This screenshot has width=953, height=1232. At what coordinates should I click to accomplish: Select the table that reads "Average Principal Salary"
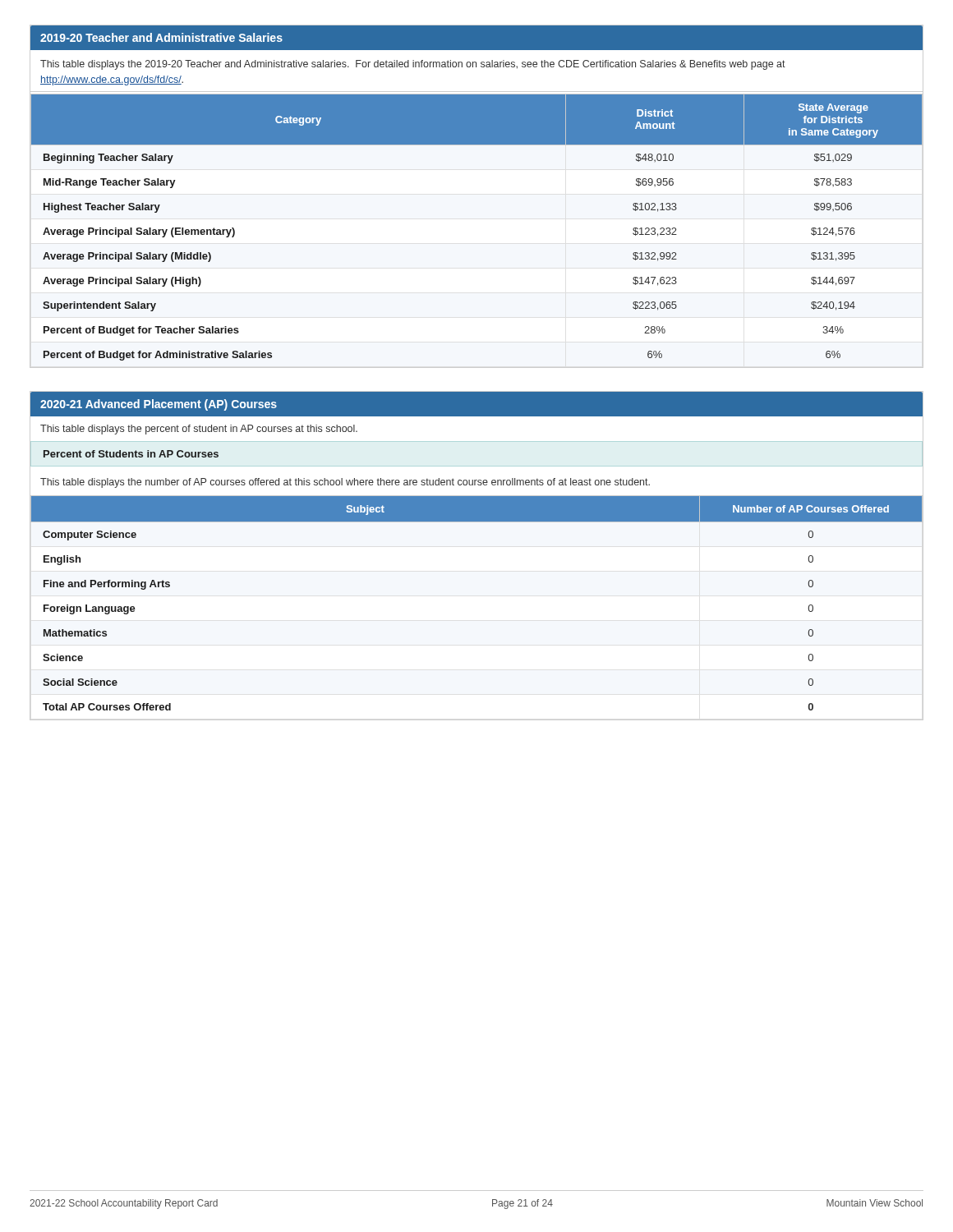476,230
